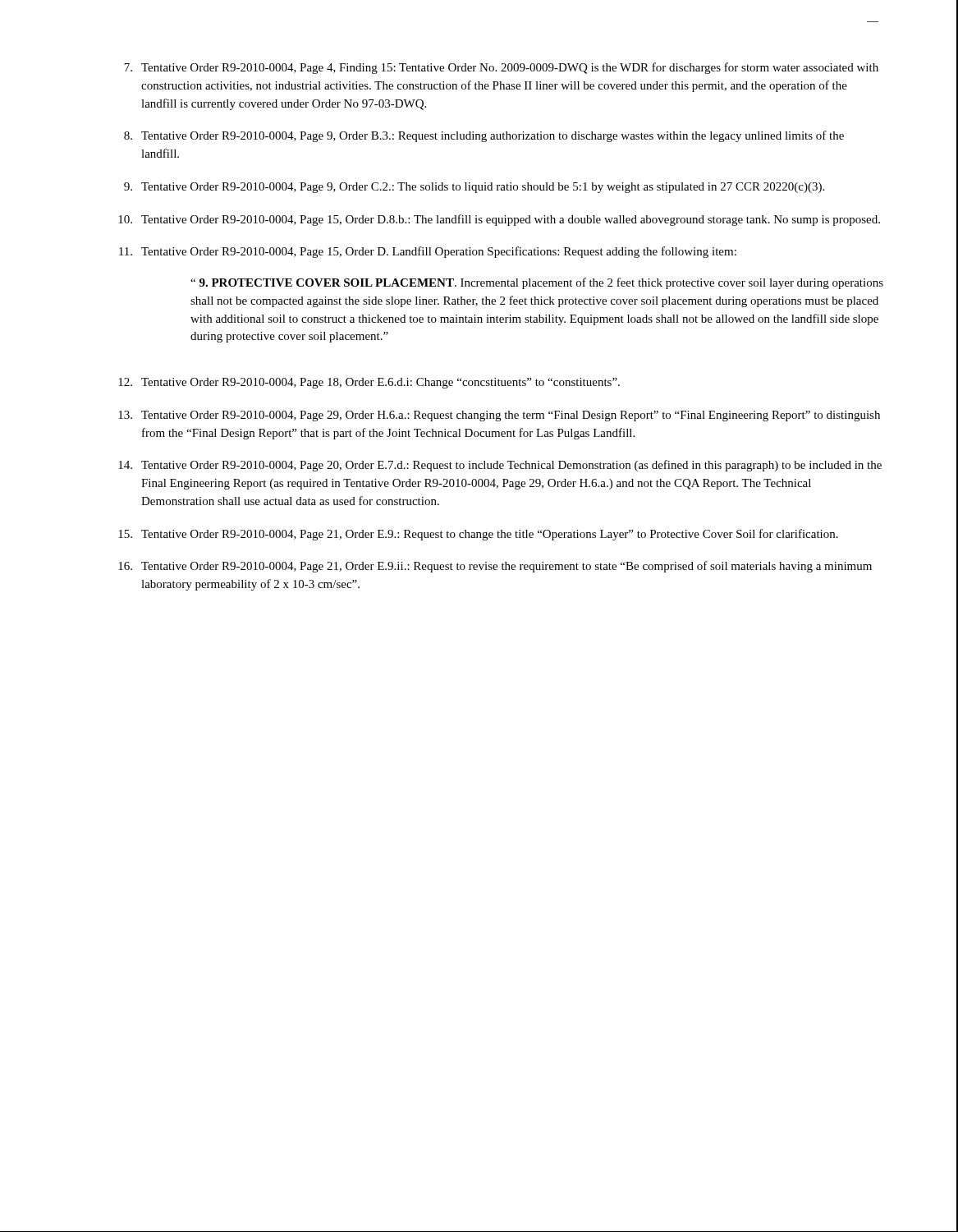Click on the list item containing "9. Tentative Order R9-2010-0004,"
This screenshot has width=958, height=1232.
point(487,187)
